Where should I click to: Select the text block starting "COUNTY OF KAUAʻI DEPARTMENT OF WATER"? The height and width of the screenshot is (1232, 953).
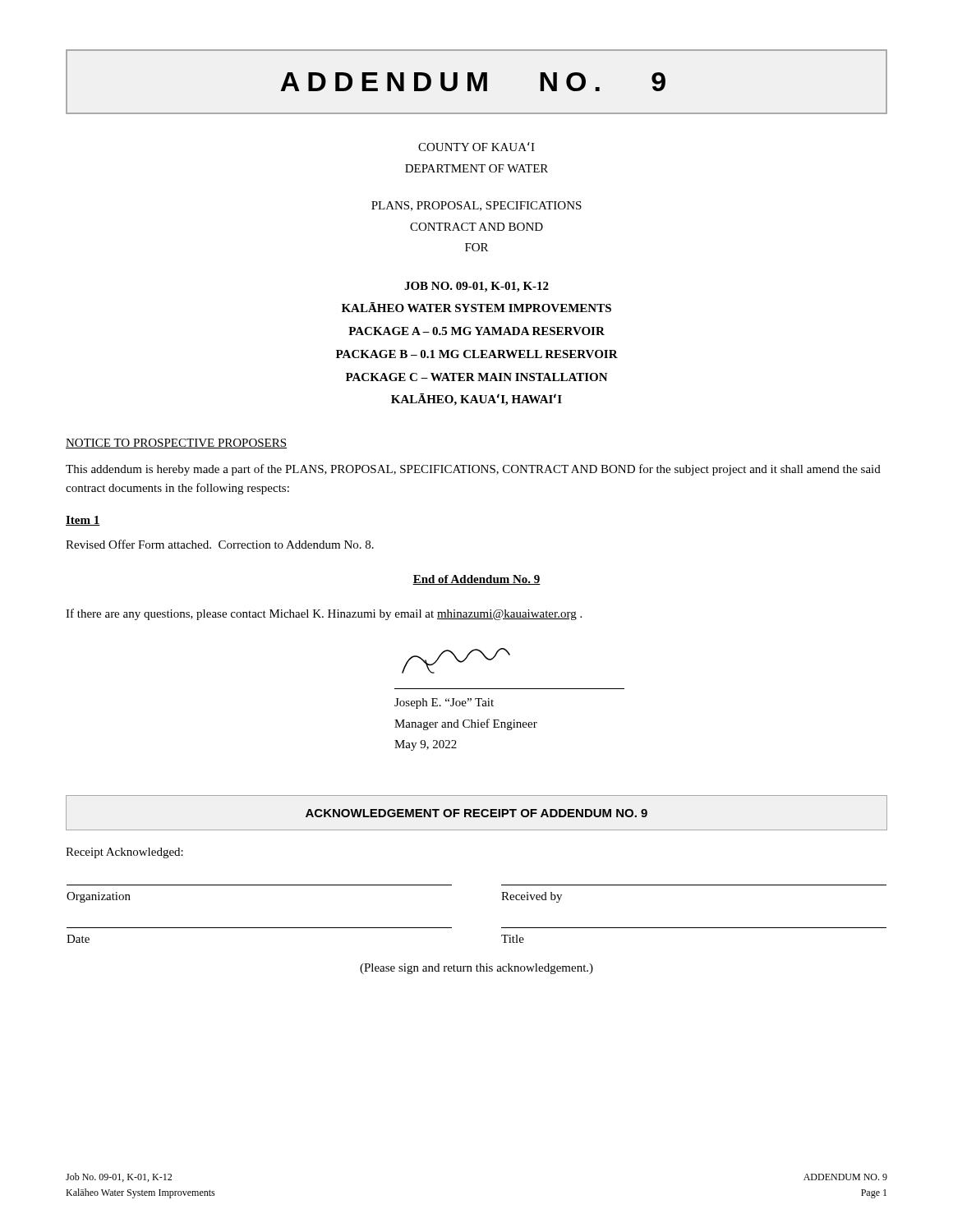pos(476,158)
